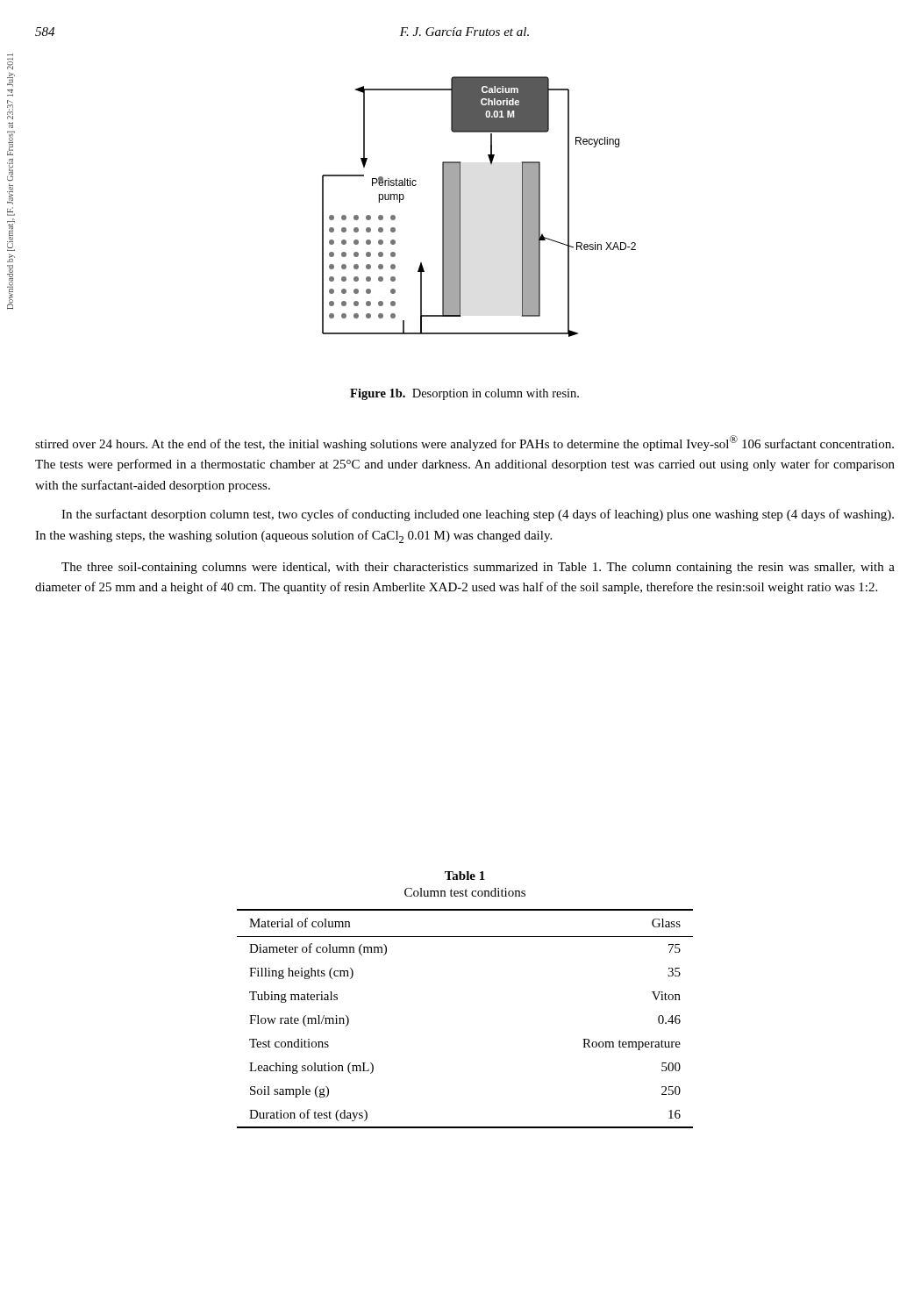Navigate to the text starting "Figure 1b. Desorption in column with"
This screenshot has width=921, height=1316.
click(x=465, y=393)
